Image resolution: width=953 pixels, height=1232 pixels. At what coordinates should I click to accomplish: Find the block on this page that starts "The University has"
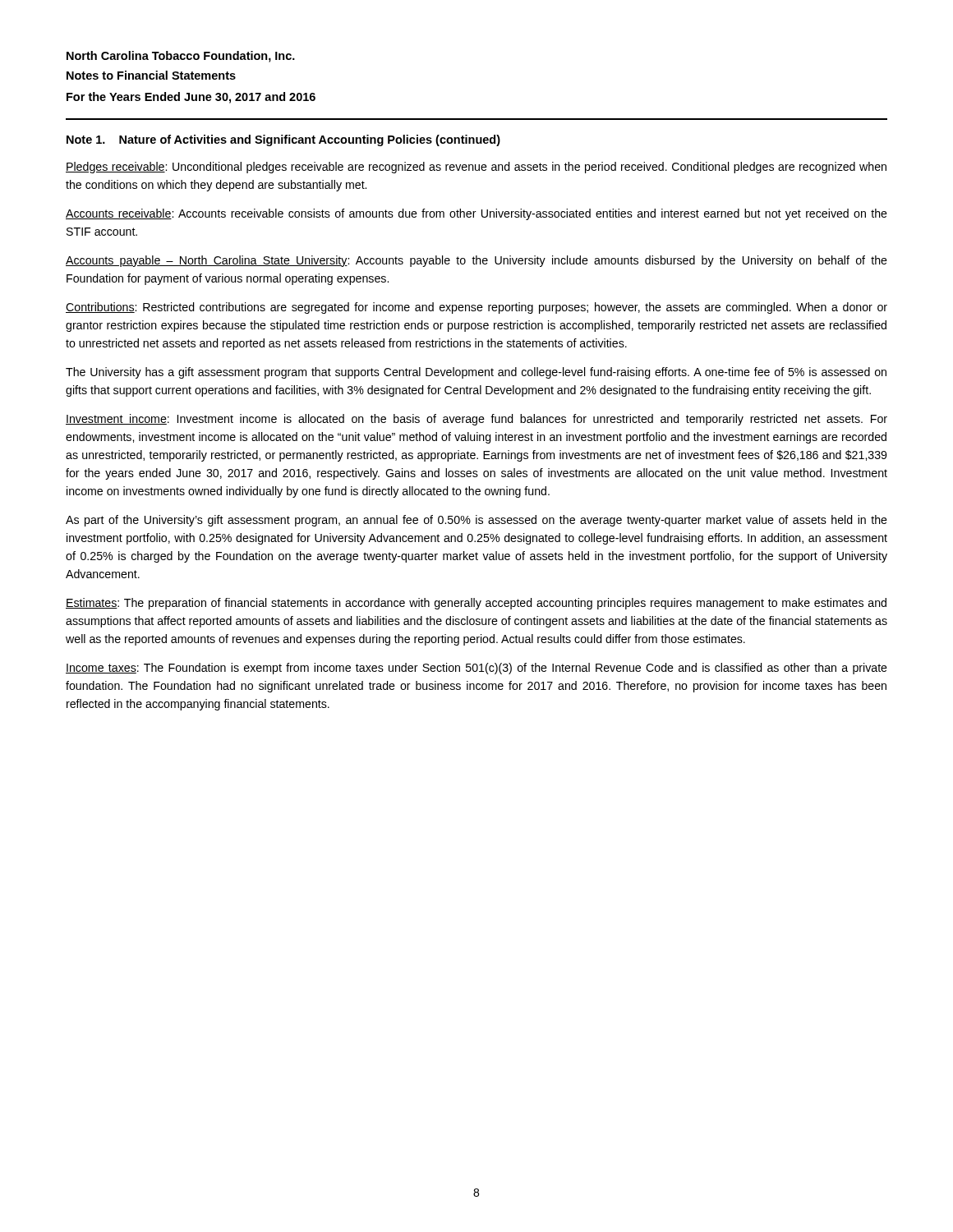[x=476, y=381]
